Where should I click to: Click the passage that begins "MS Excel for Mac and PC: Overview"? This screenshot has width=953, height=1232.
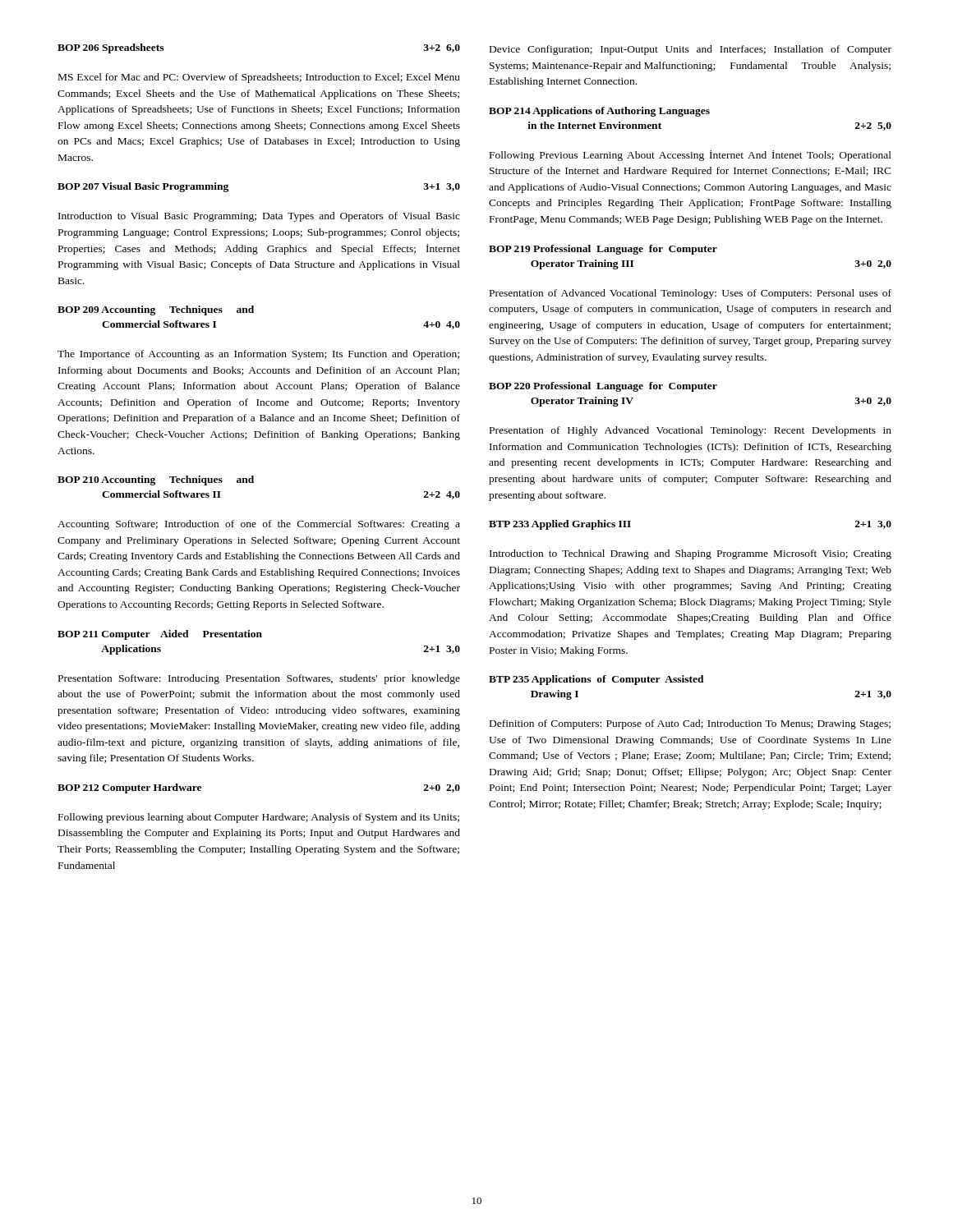pyautogui.click(x=259, y=117)
